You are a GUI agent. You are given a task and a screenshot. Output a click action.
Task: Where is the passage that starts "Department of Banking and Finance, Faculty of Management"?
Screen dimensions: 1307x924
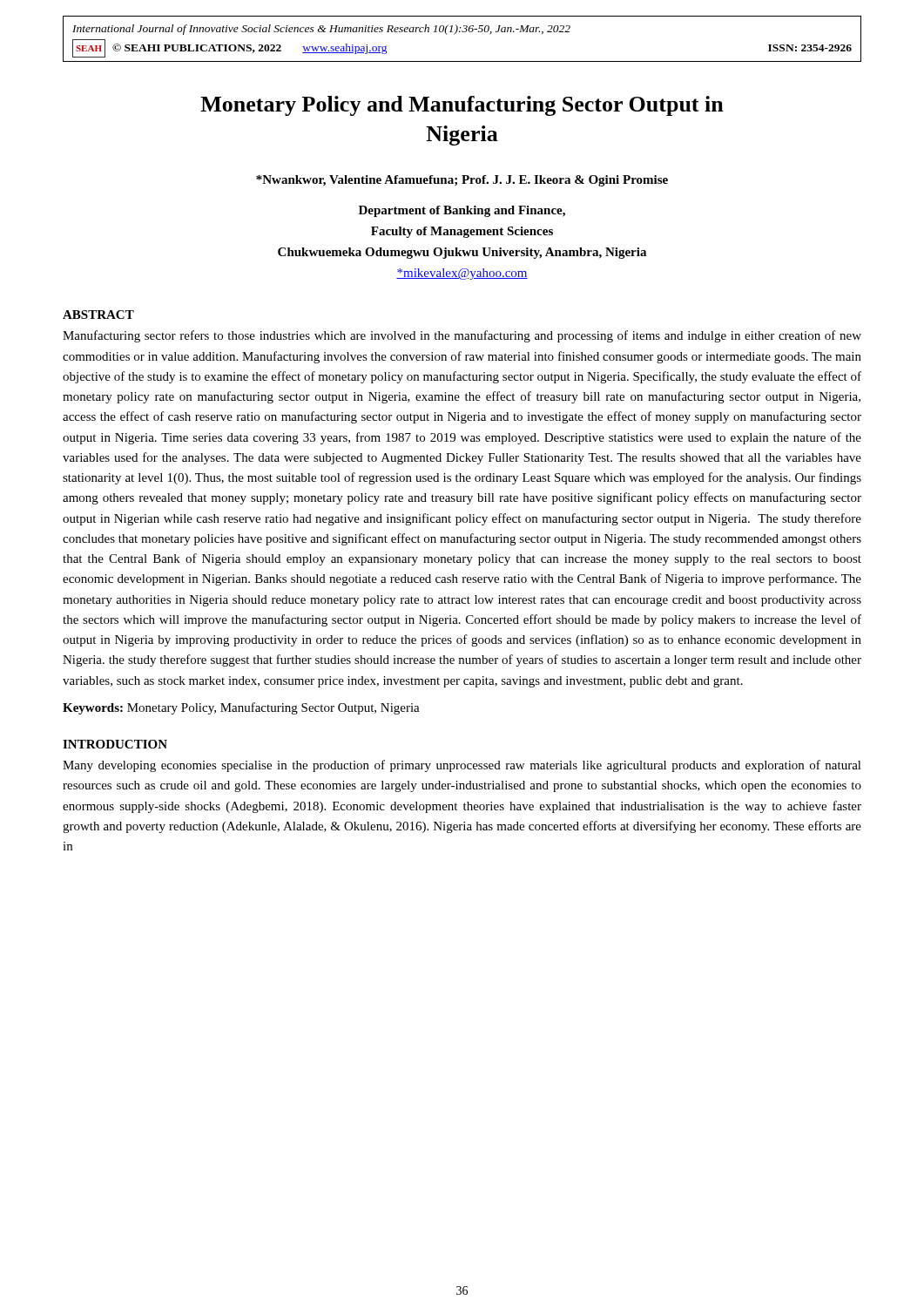(462, 242)
